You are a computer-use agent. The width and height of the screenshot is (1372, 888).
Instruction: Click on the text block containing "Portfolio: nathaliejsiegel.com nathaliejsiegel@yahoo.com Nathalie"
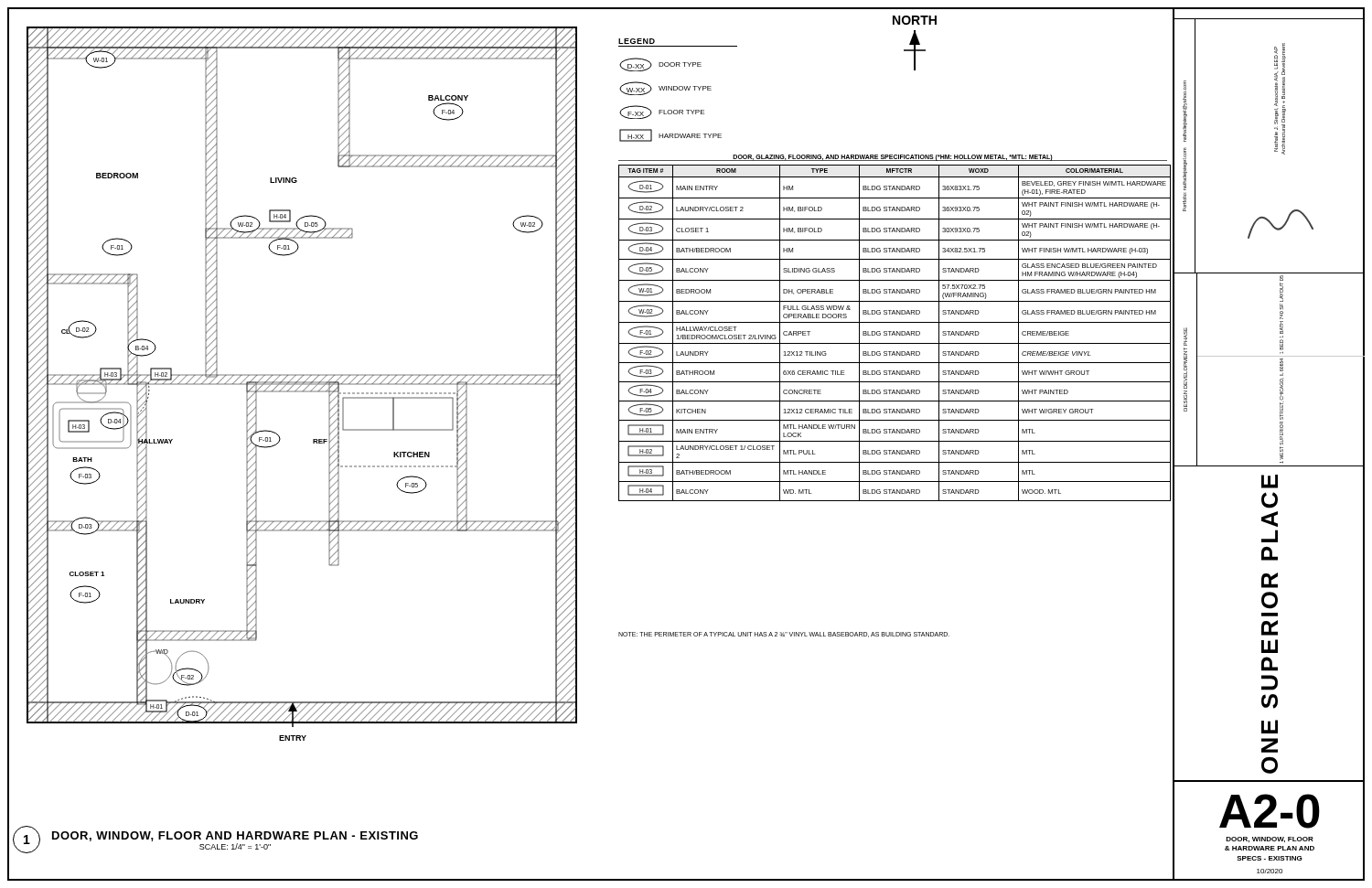(1270, 146)
